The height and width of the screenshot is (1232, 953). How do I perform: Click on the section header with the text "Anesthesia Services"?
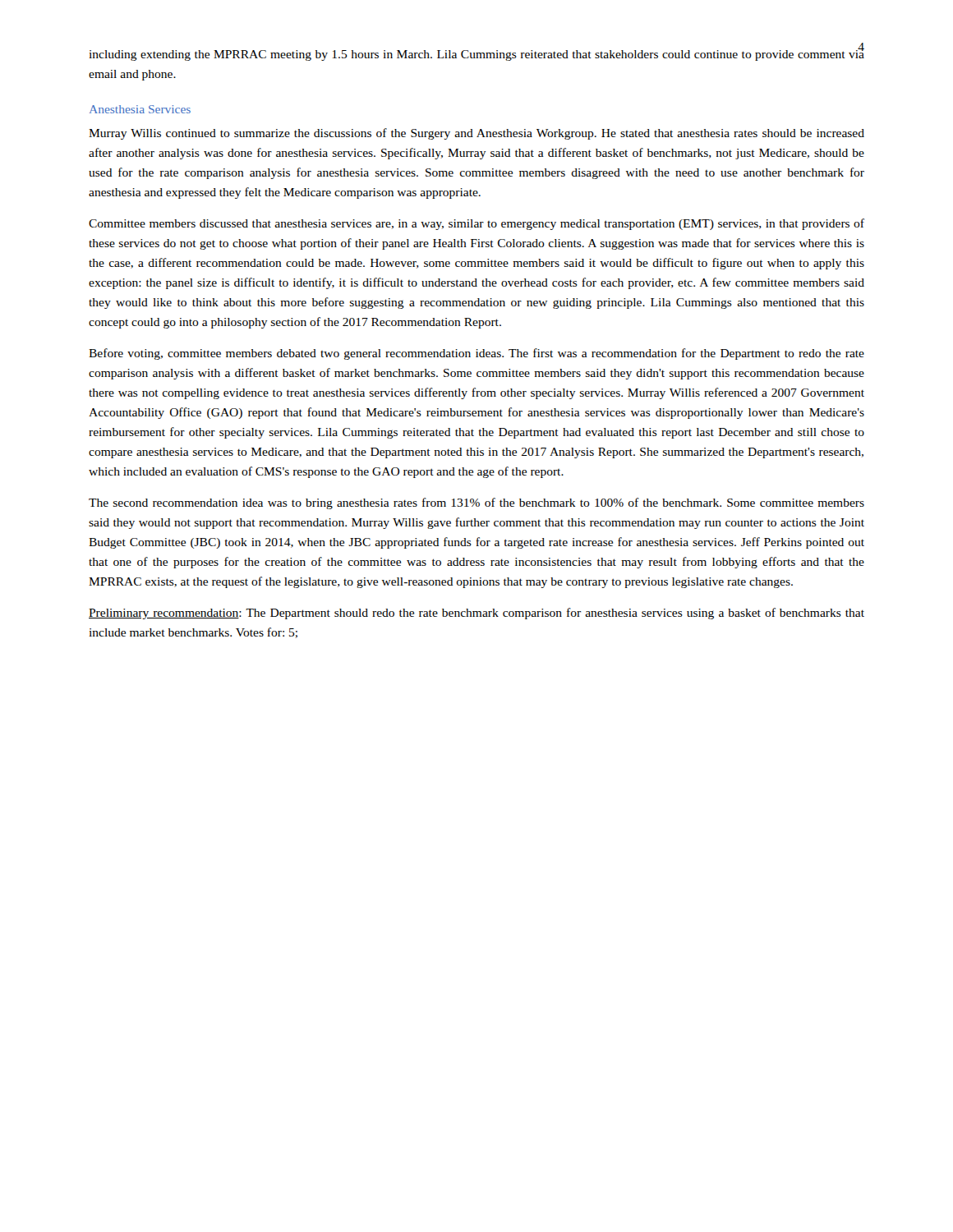click(140, 109)
